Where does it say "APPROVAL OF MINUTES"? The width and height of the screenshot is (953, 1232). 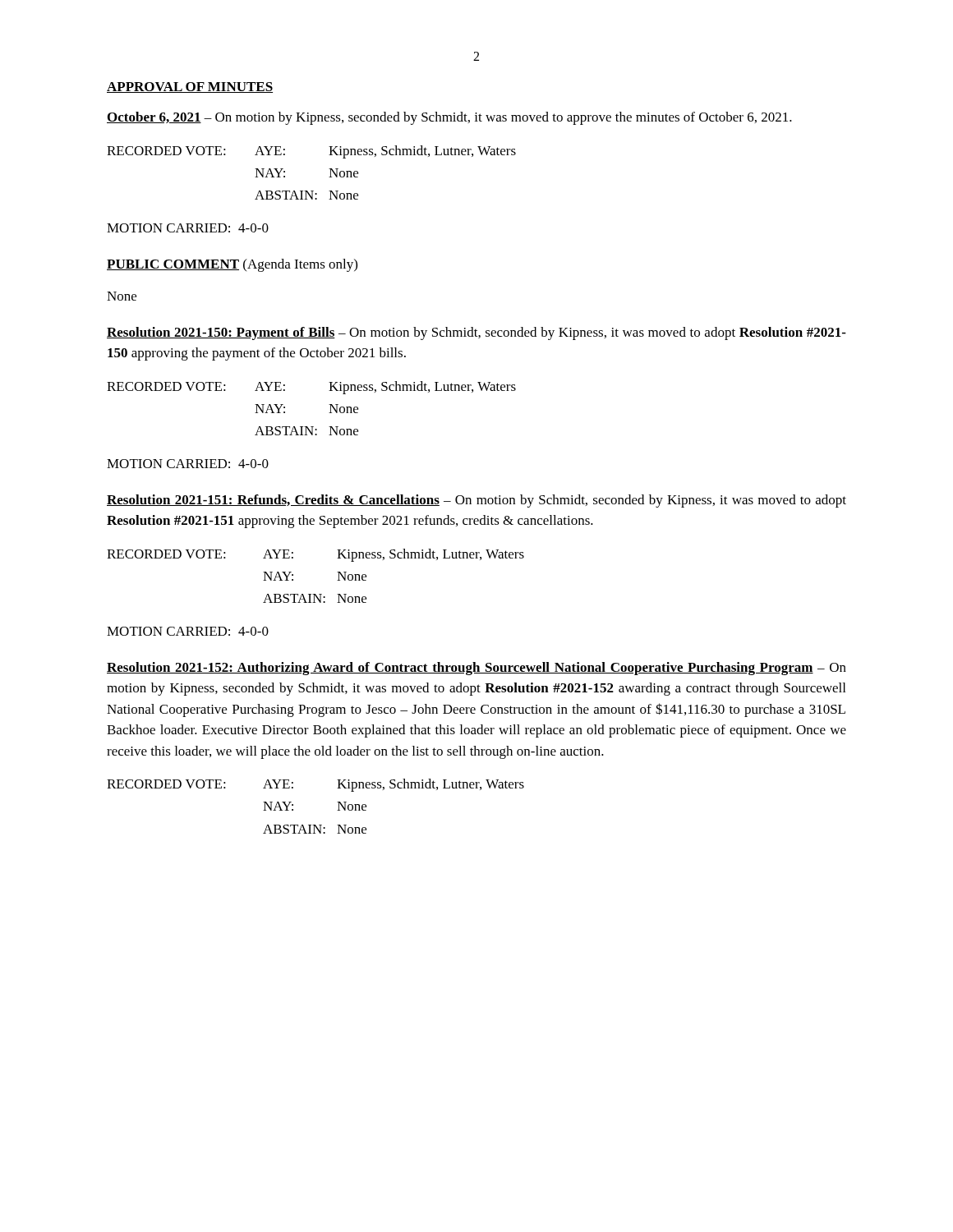tap(190, 87)
